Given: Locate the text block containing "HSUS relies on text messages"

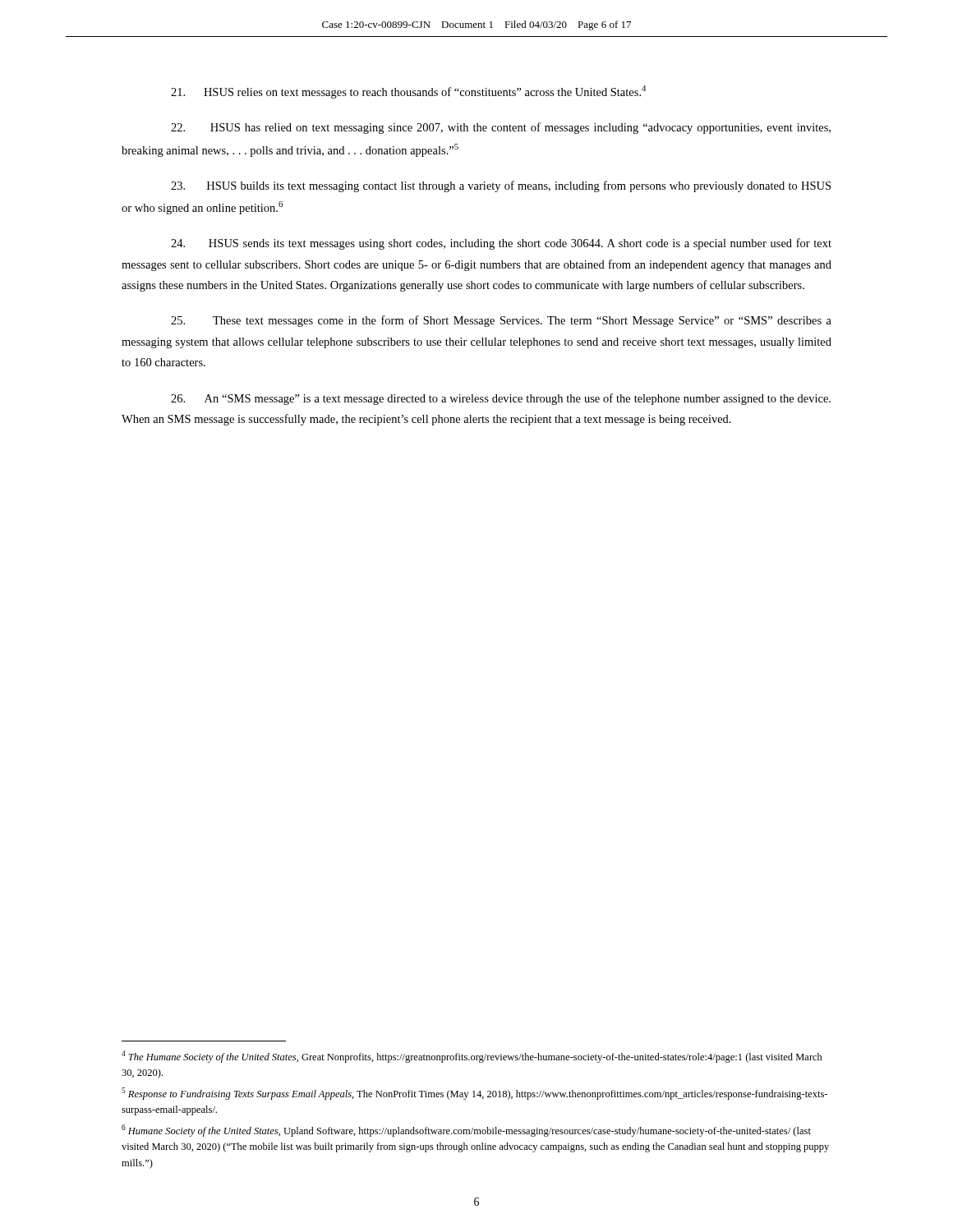Looking at the screenshot, I should click(476, 92).
